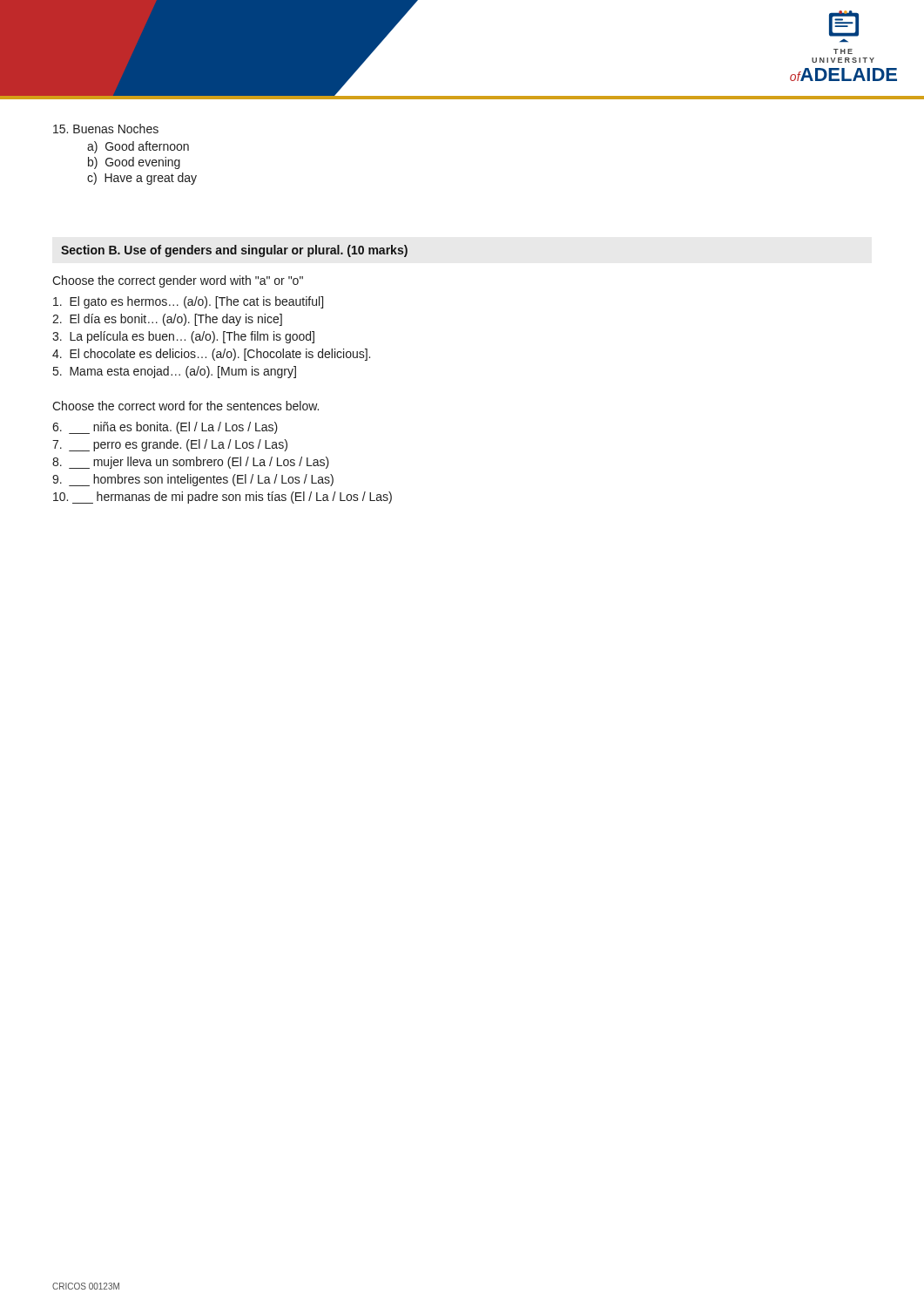
Task: Locate the passage starting "a) Good afternoon"
Action: click(138, 146)
